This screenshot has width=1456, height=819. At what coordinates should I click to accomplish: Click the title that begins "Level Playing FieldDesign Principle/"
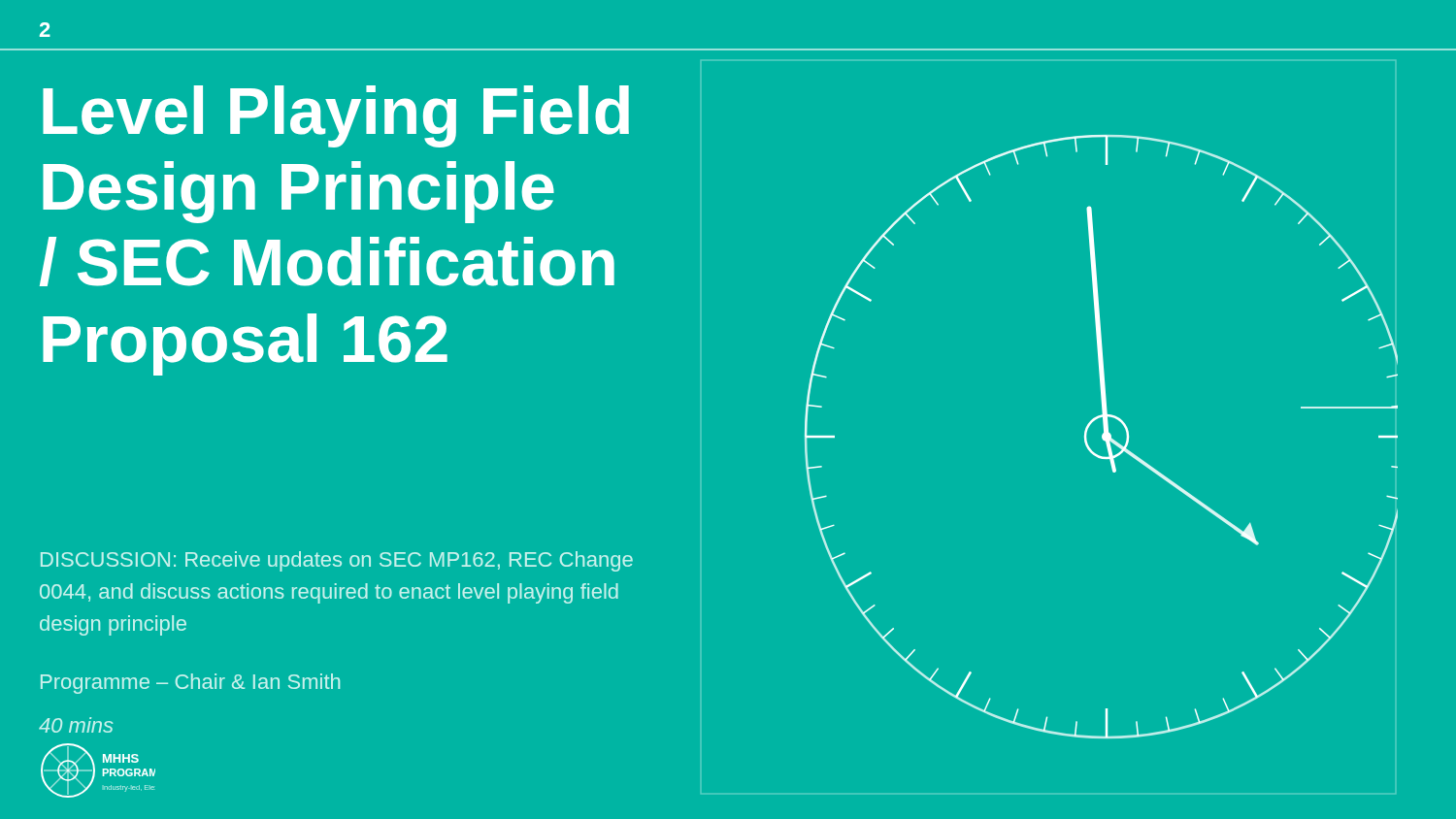354,225
